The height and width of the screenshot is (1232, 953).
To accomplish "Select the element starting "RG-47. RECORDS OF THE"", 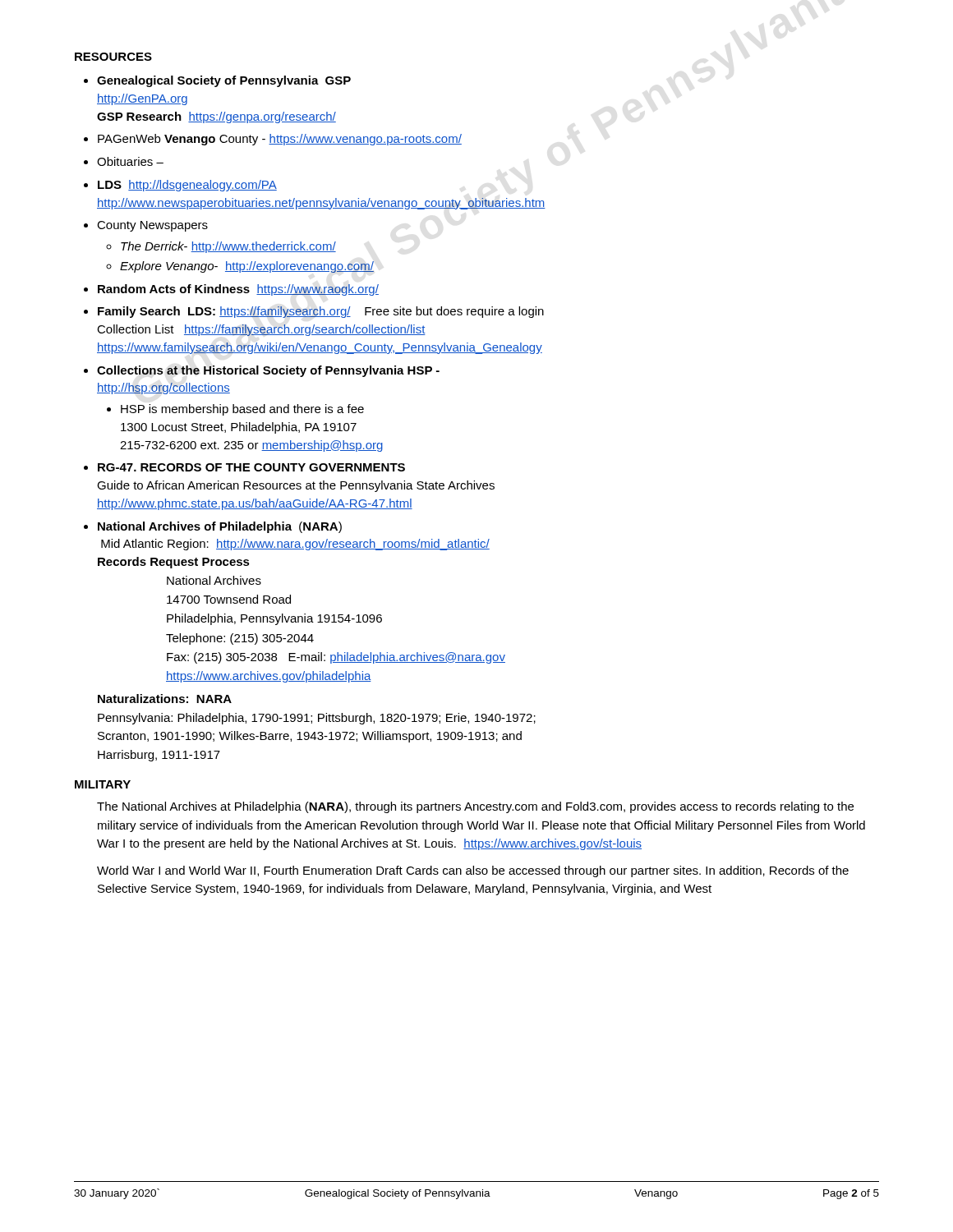I will point(296,485).
